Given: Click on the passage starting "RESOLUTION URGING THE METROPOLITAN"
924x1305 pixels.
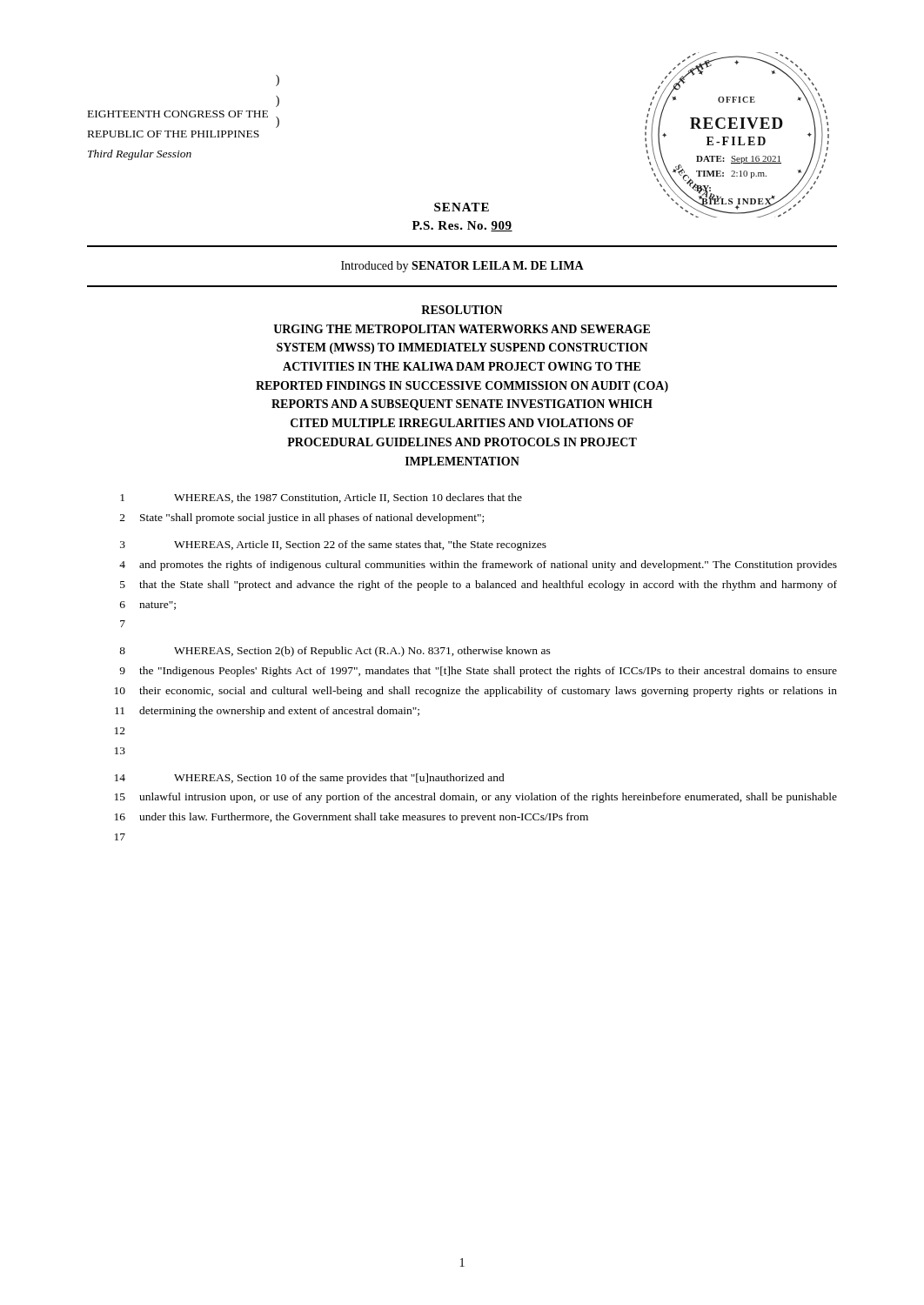Looking at the screenshot, I should pyautogui.click(x=462, y=386).
